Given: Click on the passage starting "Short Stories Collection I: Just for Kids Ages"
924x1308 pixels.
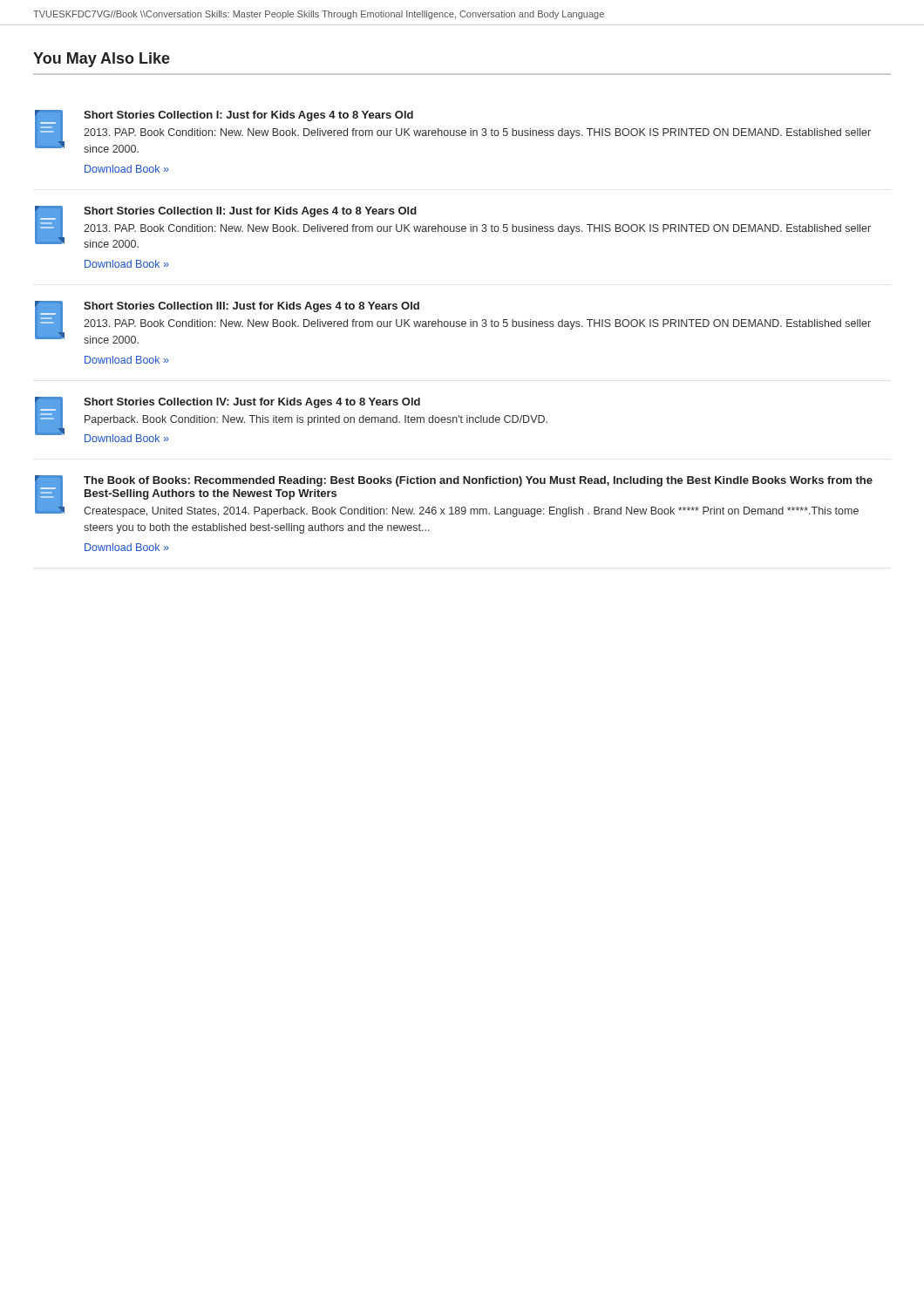Looking at the screenshot, I should 462,142.
